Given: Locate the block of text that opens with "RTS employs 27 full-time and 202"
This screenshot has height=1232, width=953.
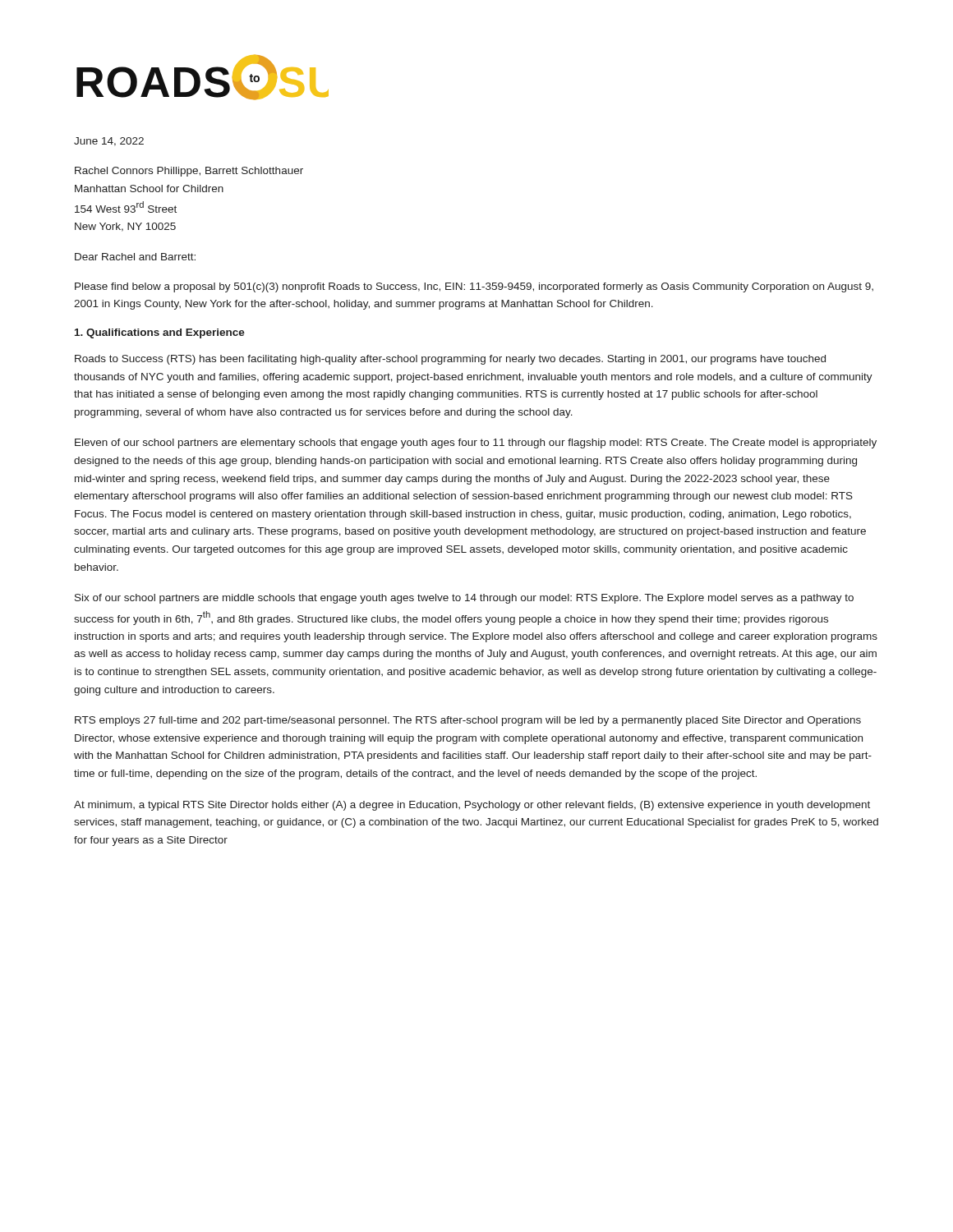Looking at the screenshot, I should [x=473, y=747].
